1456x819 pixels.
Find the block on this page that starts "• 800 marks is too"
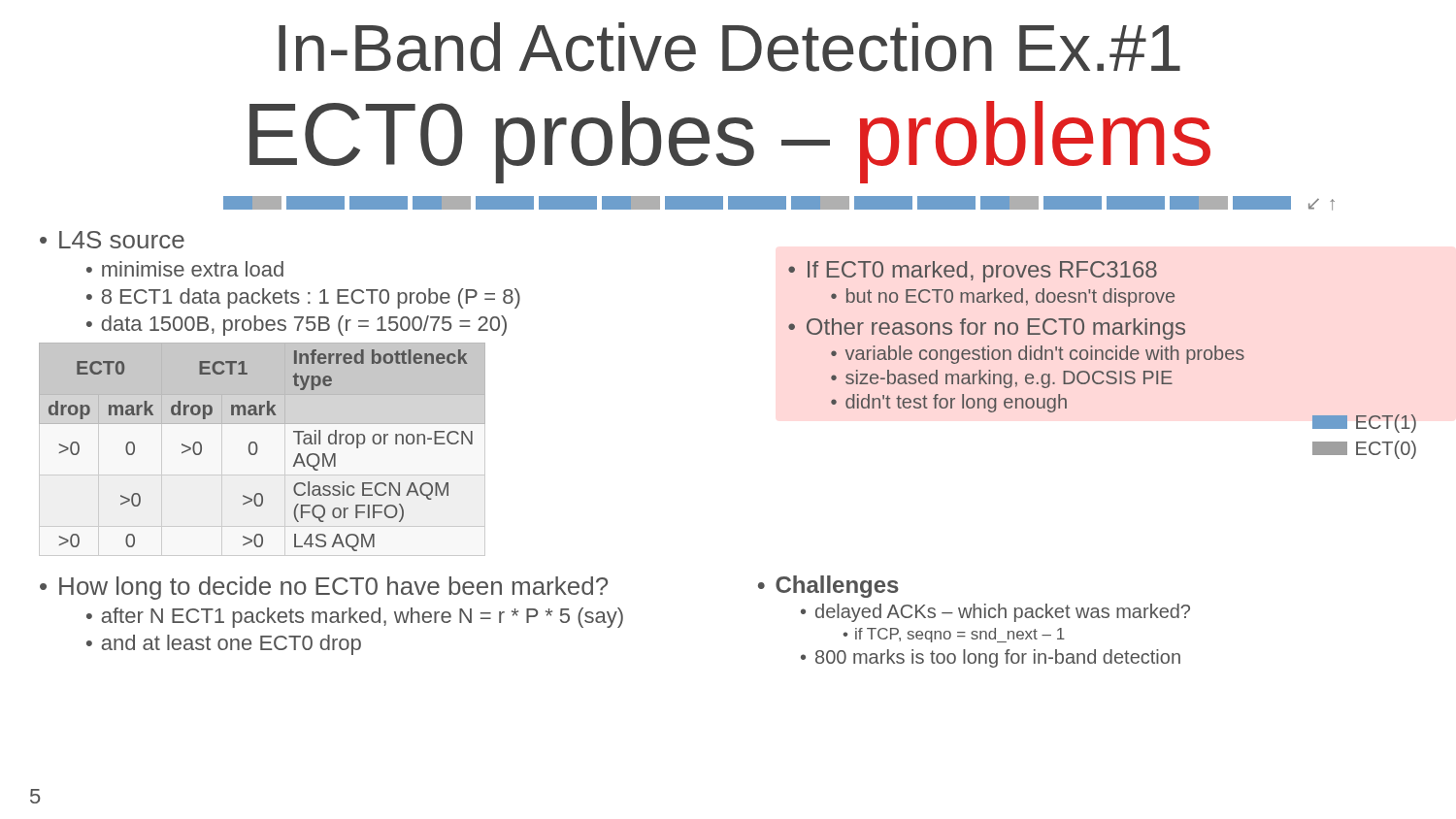pos(991,657)
